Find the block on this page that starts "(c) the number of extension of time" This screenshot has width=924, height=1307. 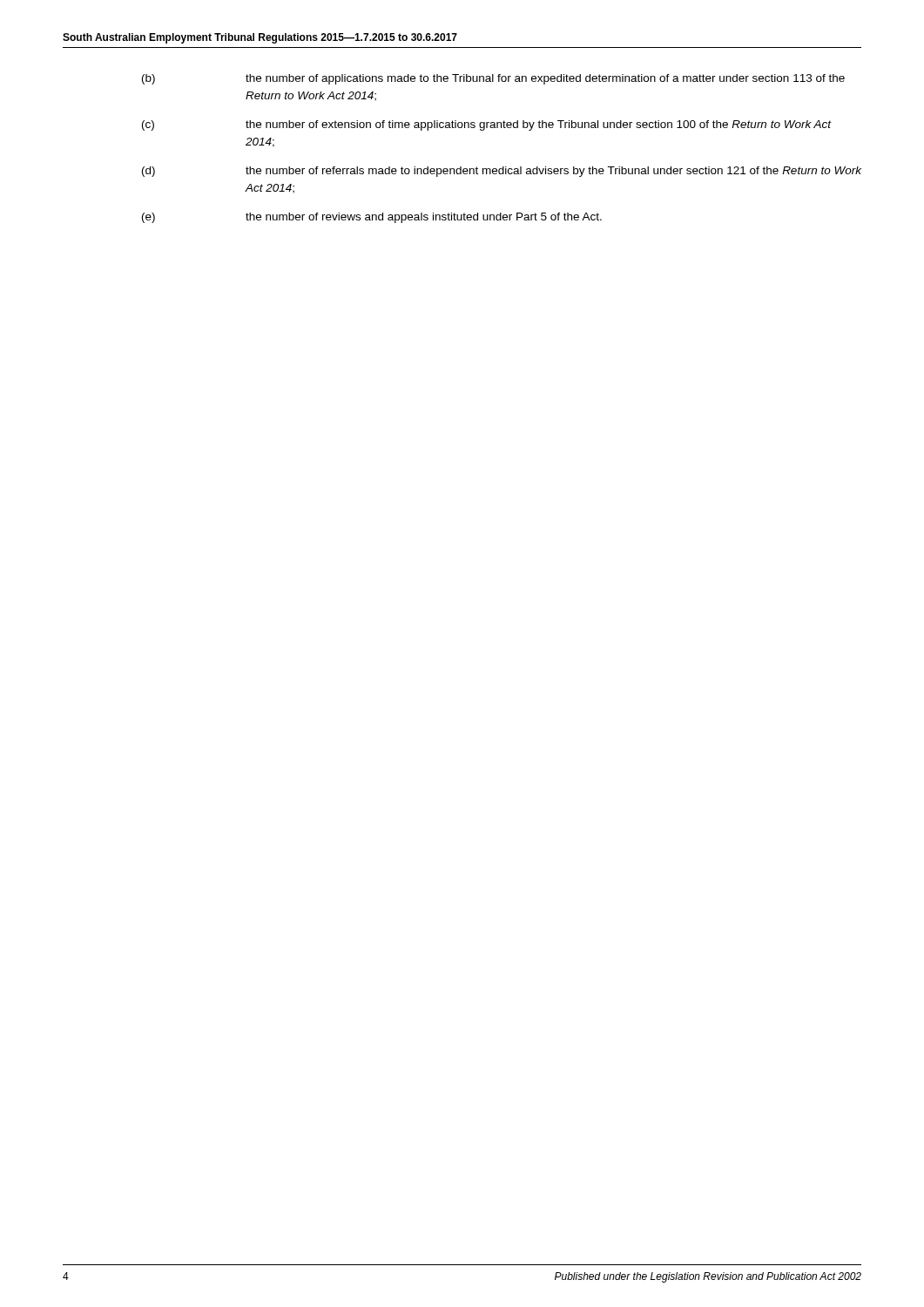click(462, 133)
